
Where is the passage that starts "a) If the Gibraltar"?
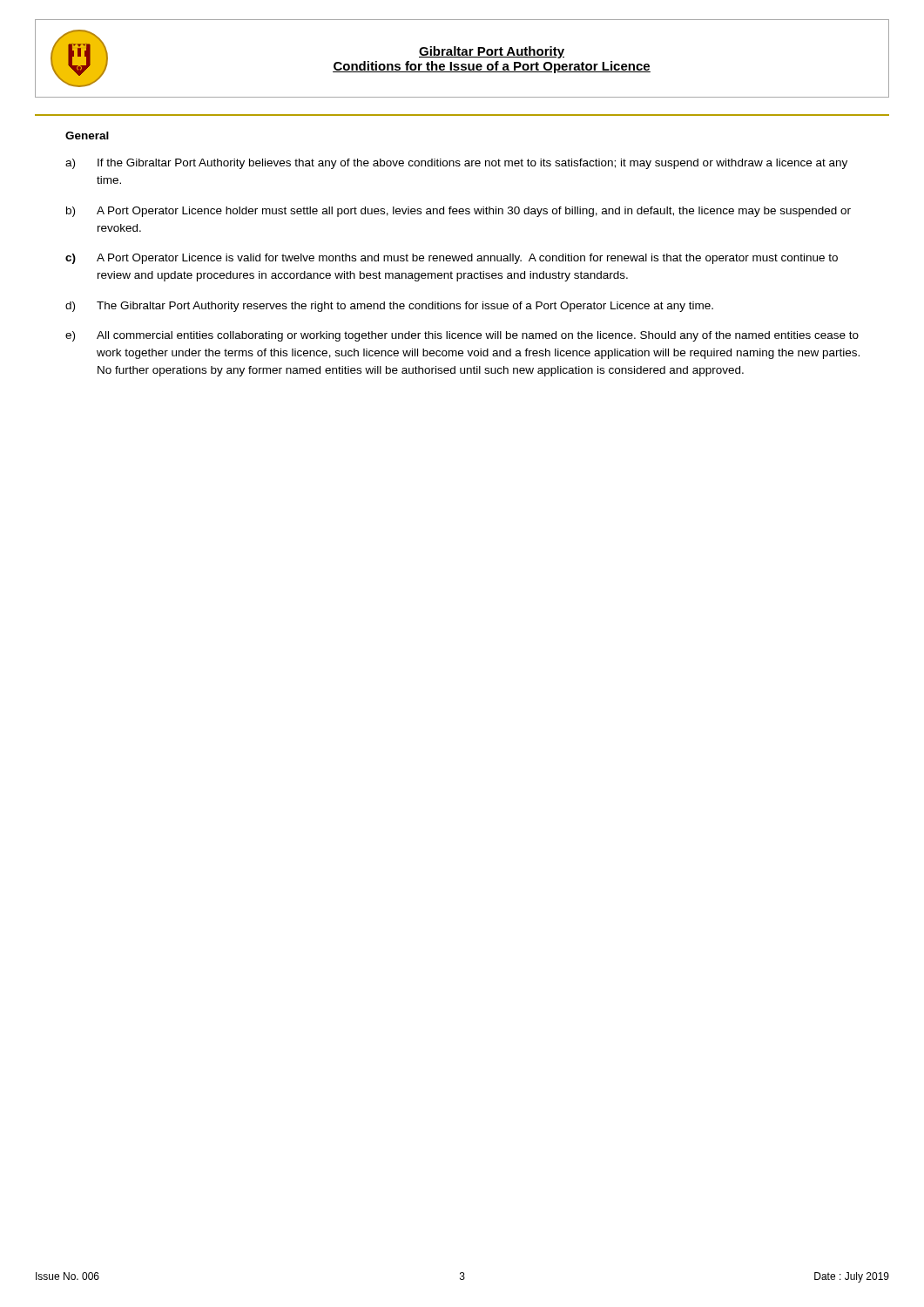click(469, 172)
